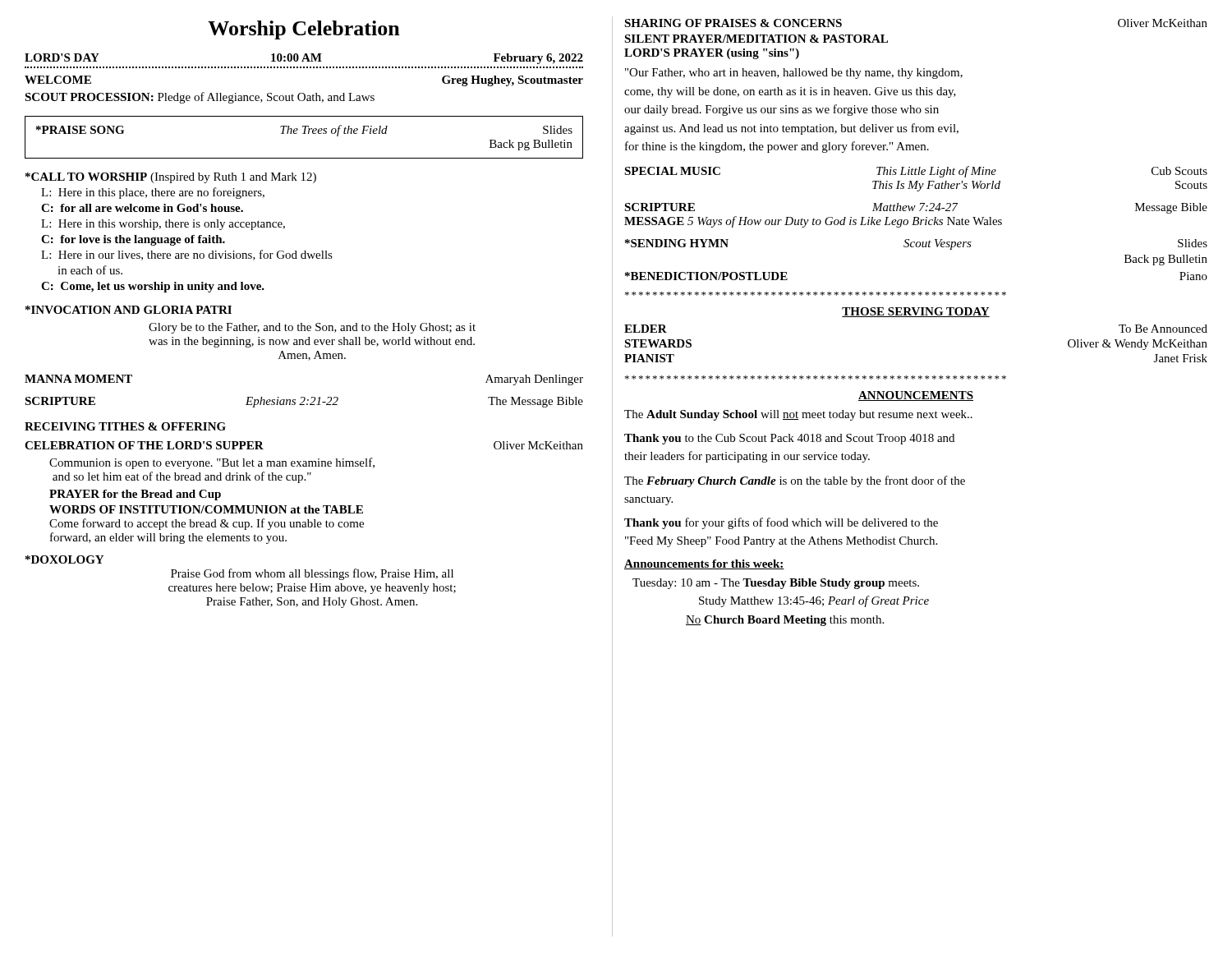Navigate to the text block starting "RECEIVING TITHES & OFFERING"
The width and height of the screenshot is (1232, 953).
click(x=304, y=482)
